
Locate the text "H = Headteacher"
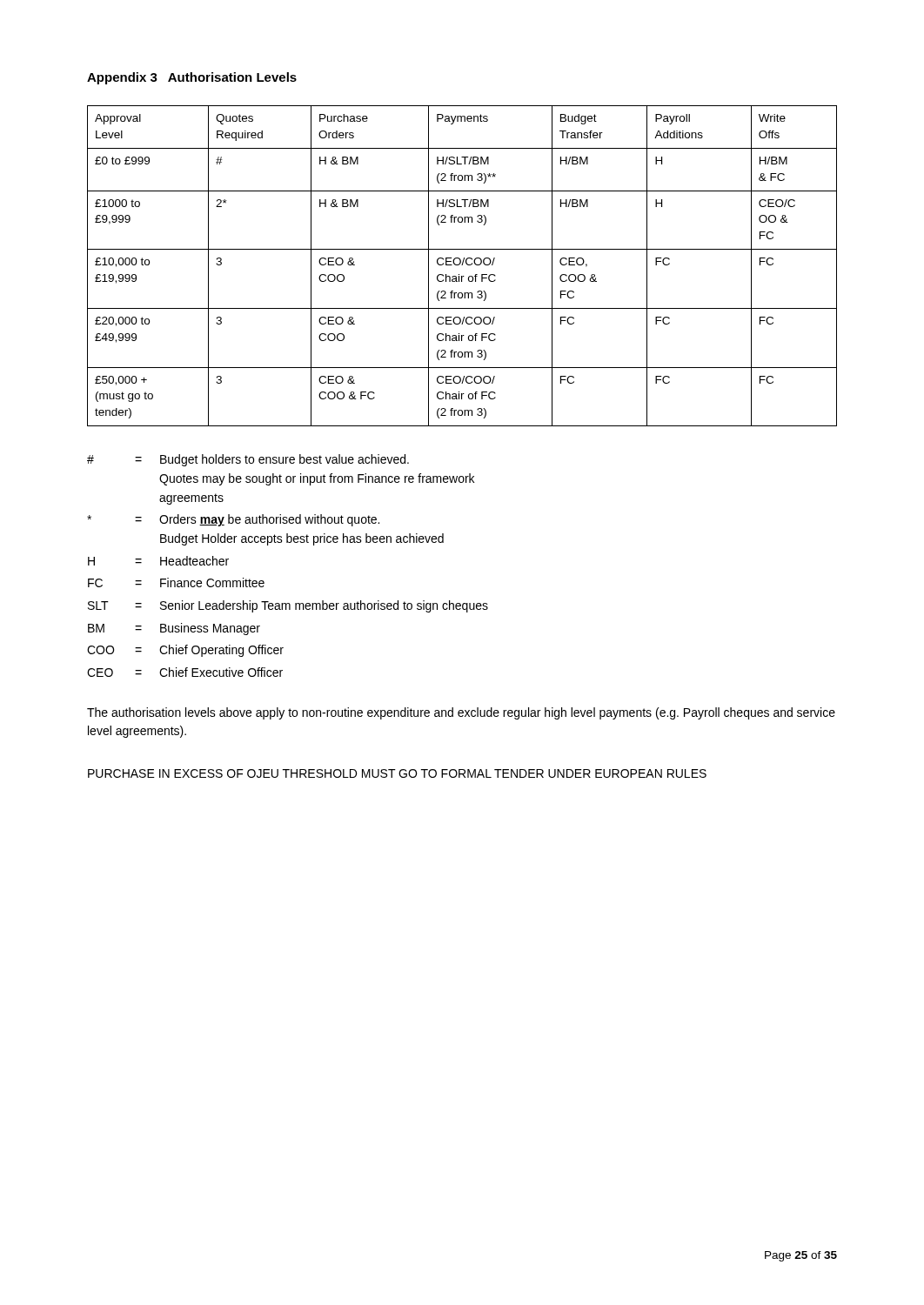pyautogui.click(x=158, y=562)
